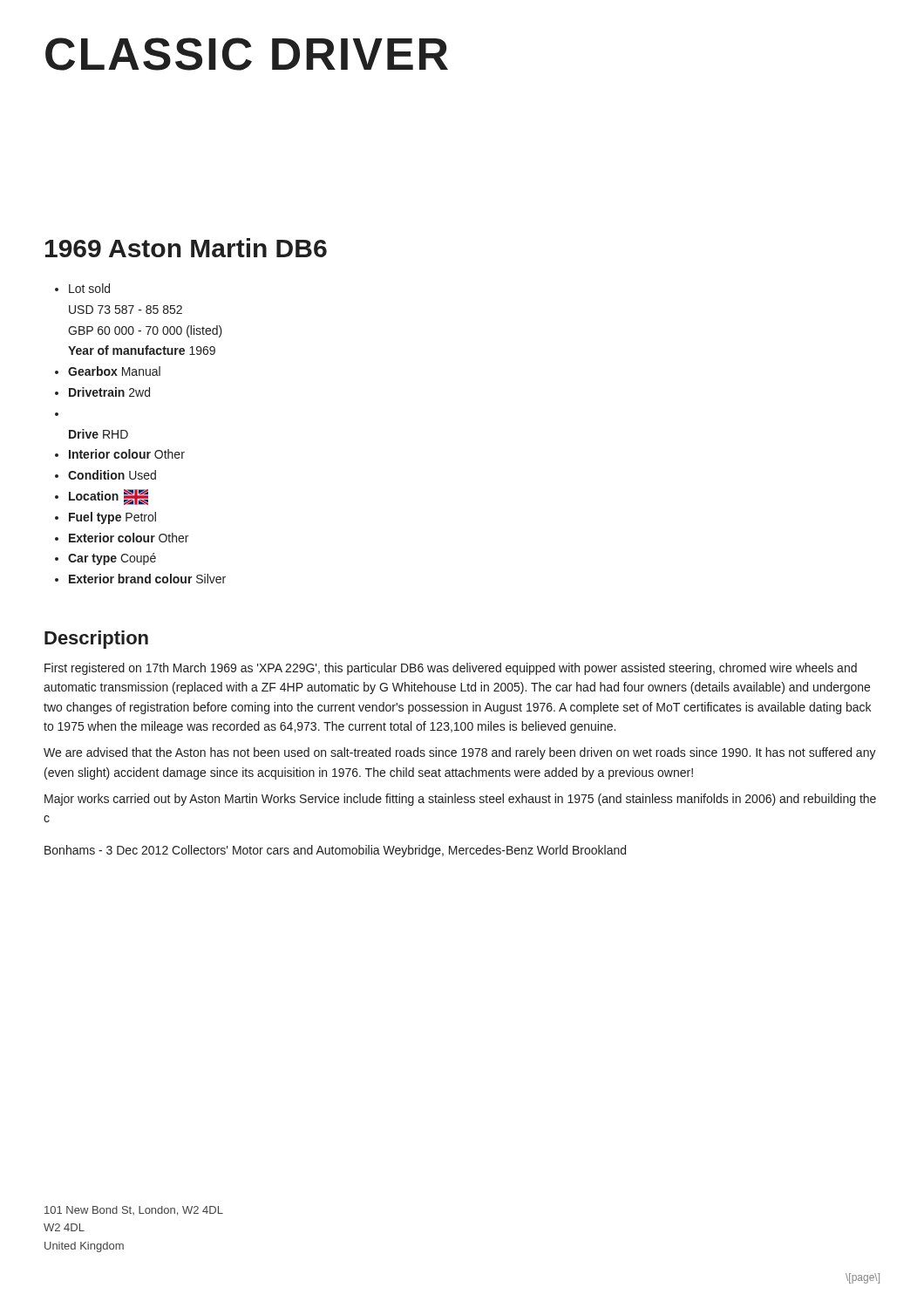Find the text block starting "First registered on 17th"
924x1308 pixels.
click(x=457, y=697)
